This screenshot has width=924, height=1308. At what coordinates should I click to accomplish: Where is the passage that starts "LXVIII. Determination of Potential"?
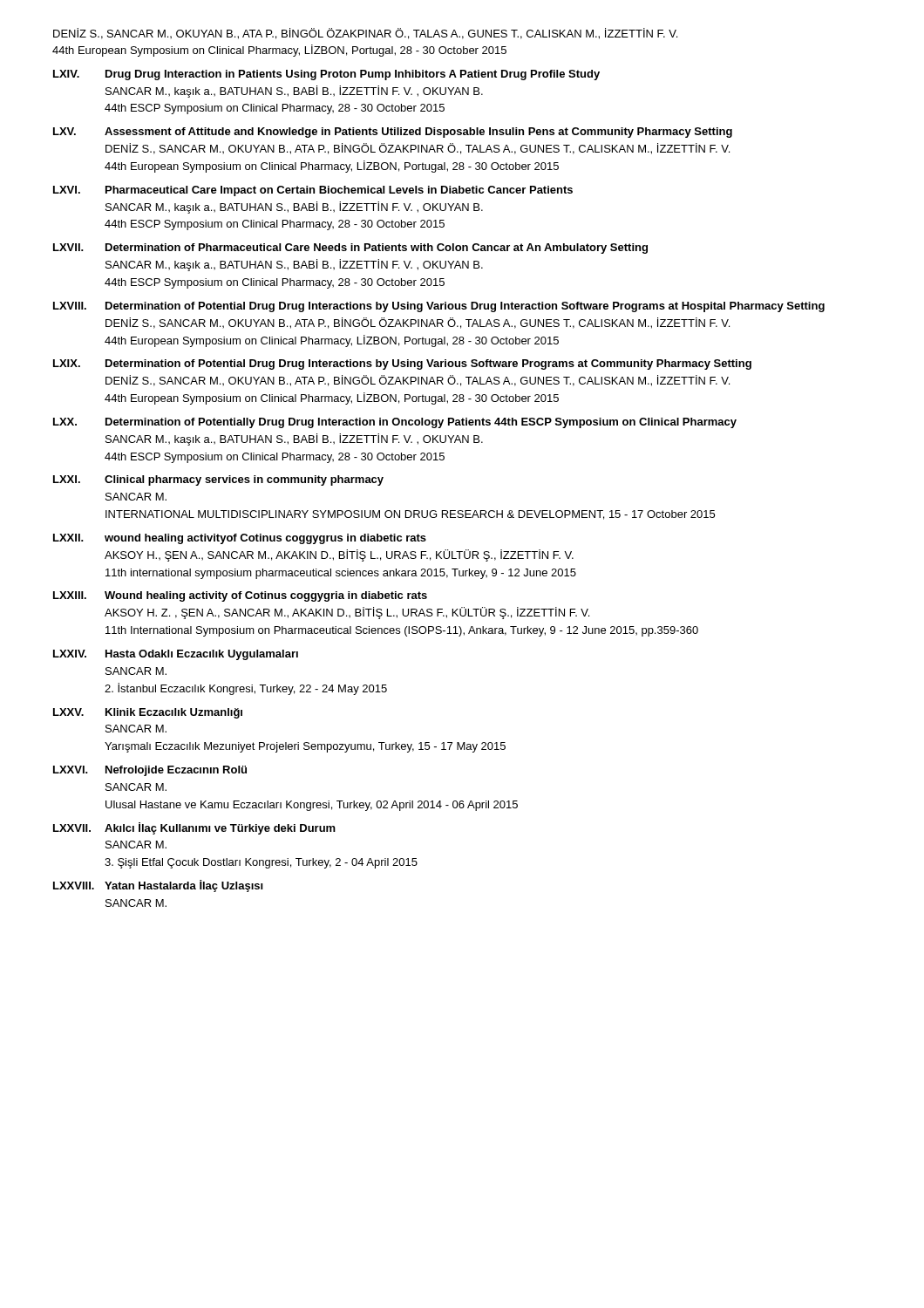click(x=462, y=324)
